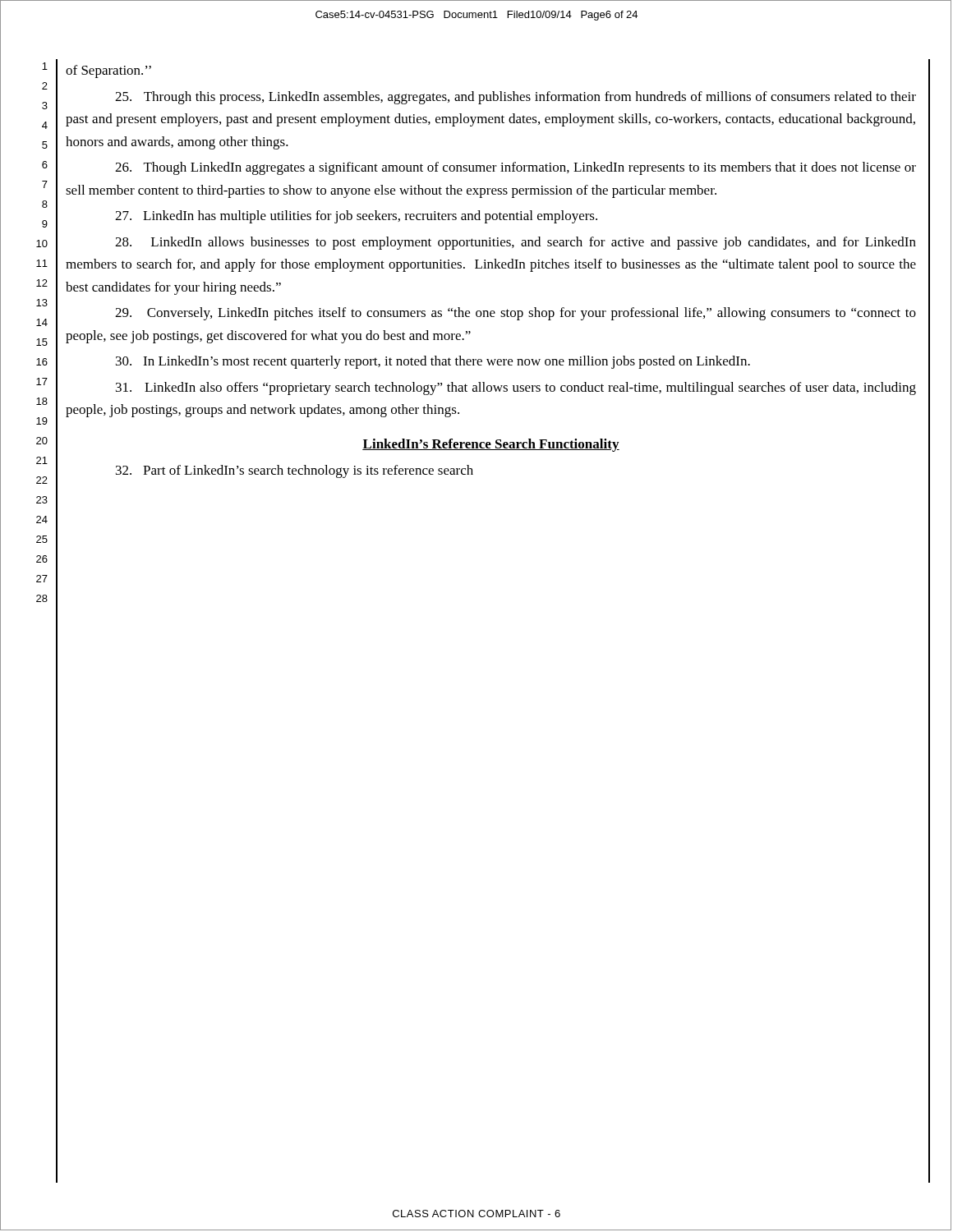Find the text containing "of Separation.’’"
Image resolution: width=953 pixels, height=1232 pixels.
click(x=109, y=70)
